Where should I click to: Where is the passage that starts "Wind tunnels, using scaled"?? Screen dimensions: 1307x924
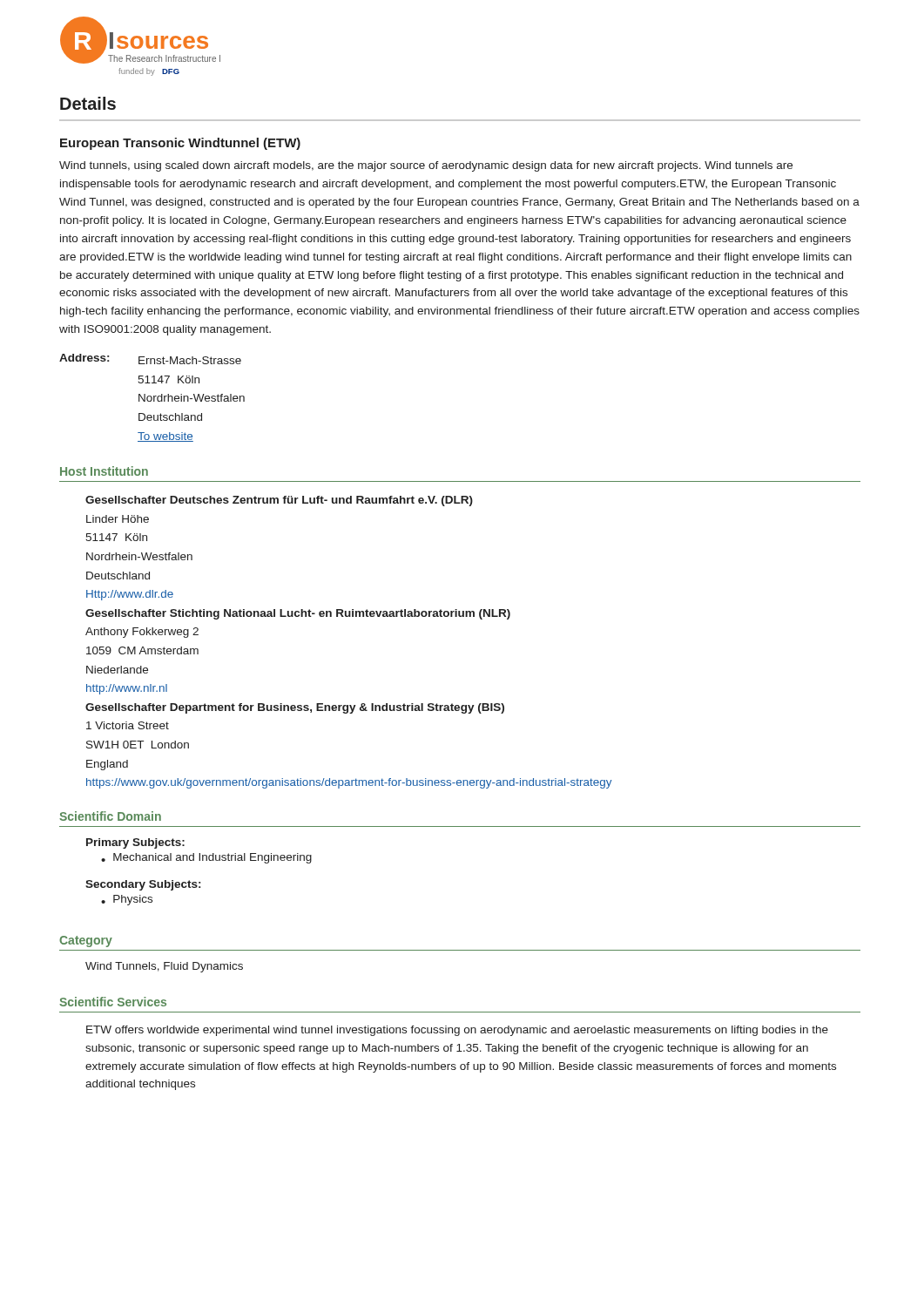point(459,247)
